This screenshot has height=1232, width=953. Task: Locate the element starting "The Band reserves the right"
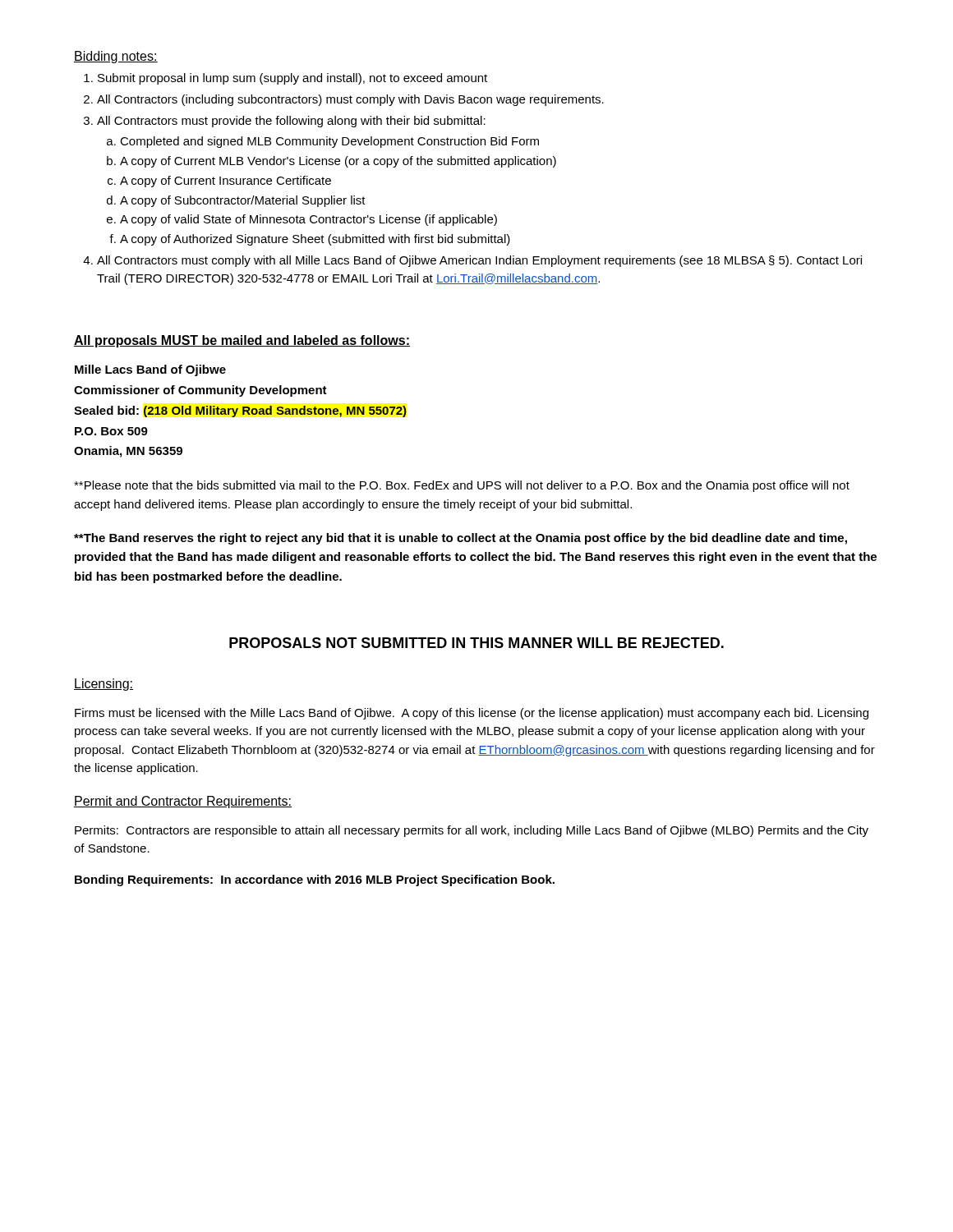(x=476, y=557)
